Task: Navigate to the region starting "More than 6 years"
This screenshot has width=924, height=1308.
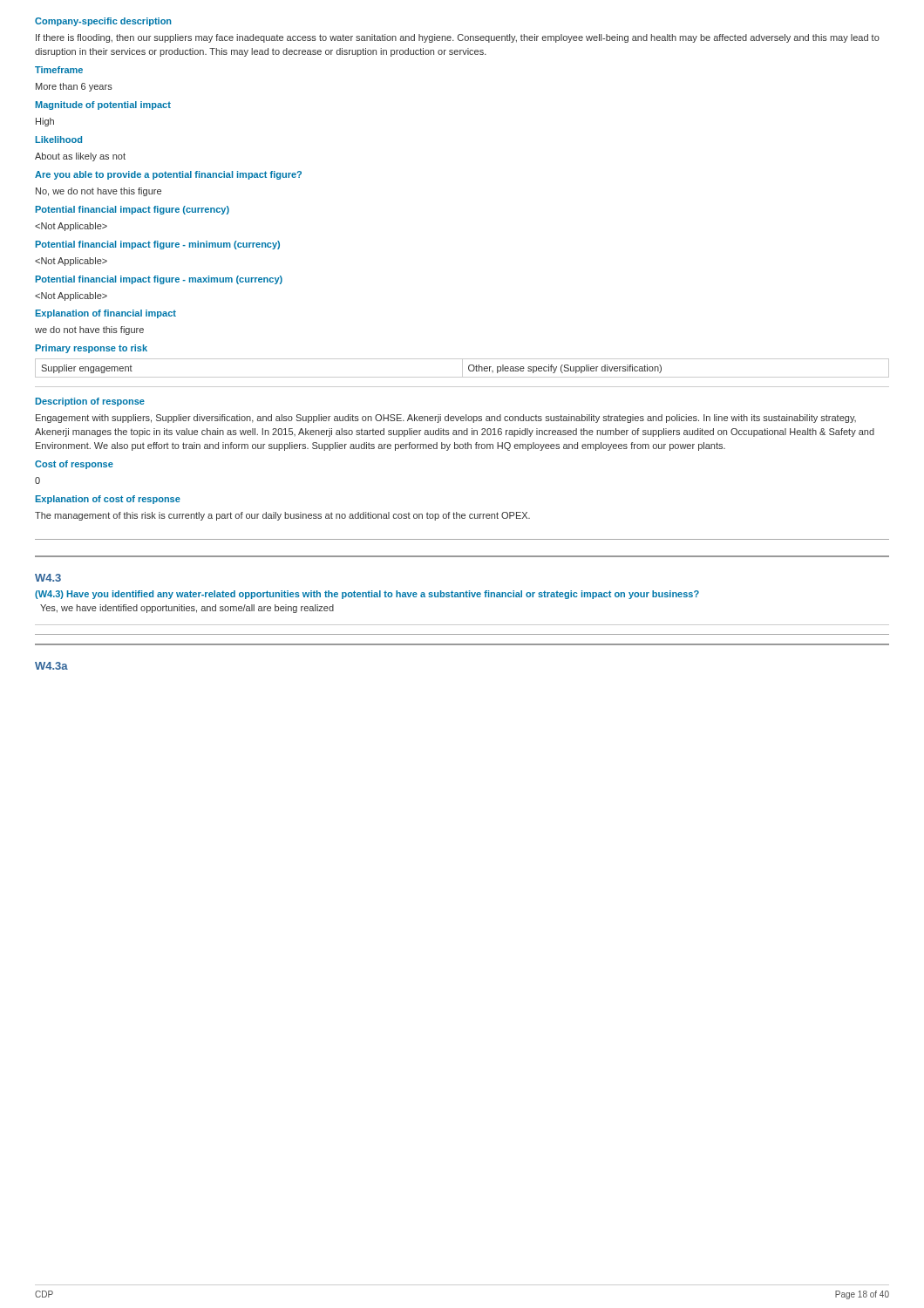Action: (x=74, y=87)
